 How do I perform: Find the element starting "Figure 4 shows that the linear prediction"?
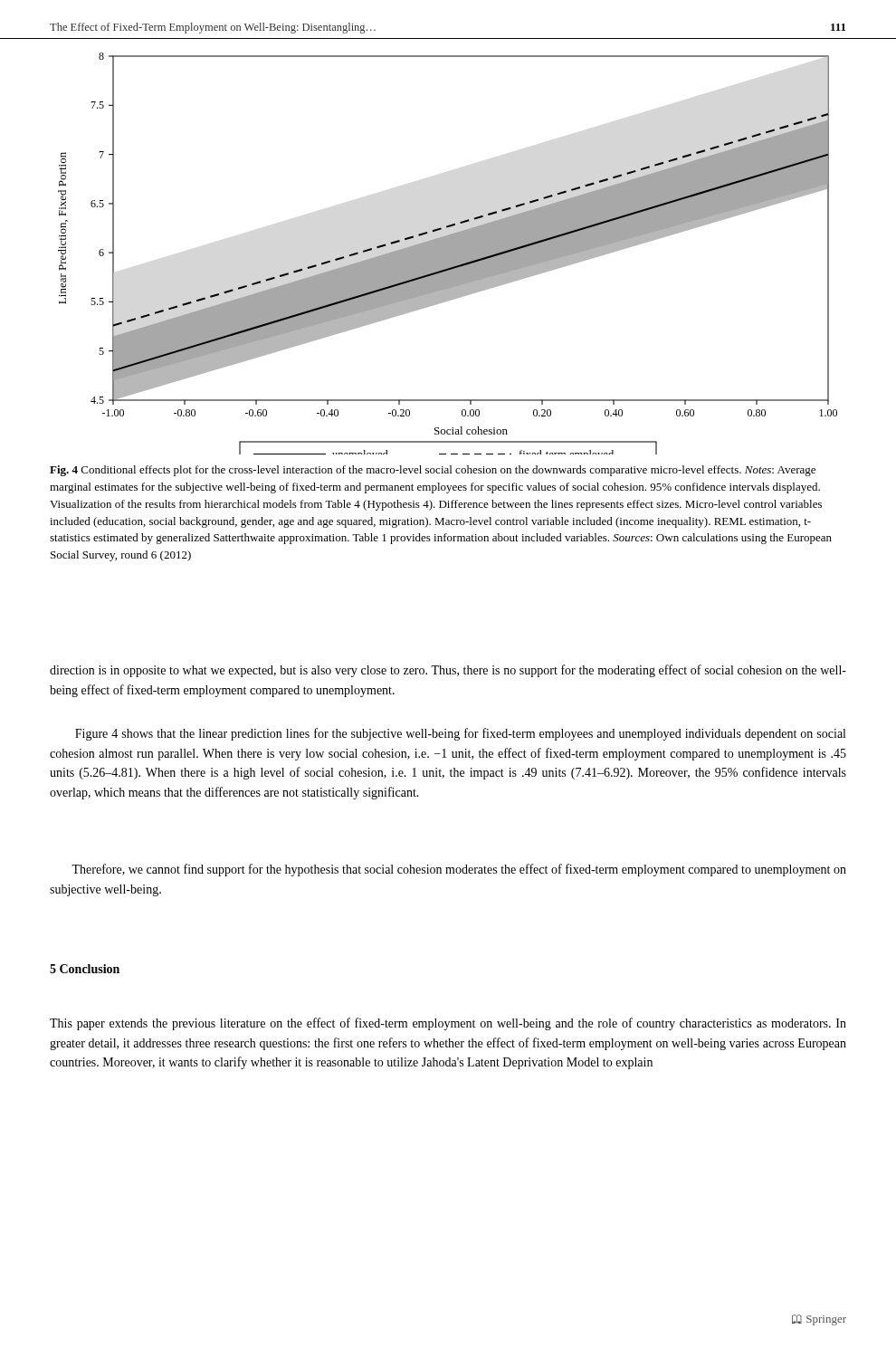coord(448,764)
